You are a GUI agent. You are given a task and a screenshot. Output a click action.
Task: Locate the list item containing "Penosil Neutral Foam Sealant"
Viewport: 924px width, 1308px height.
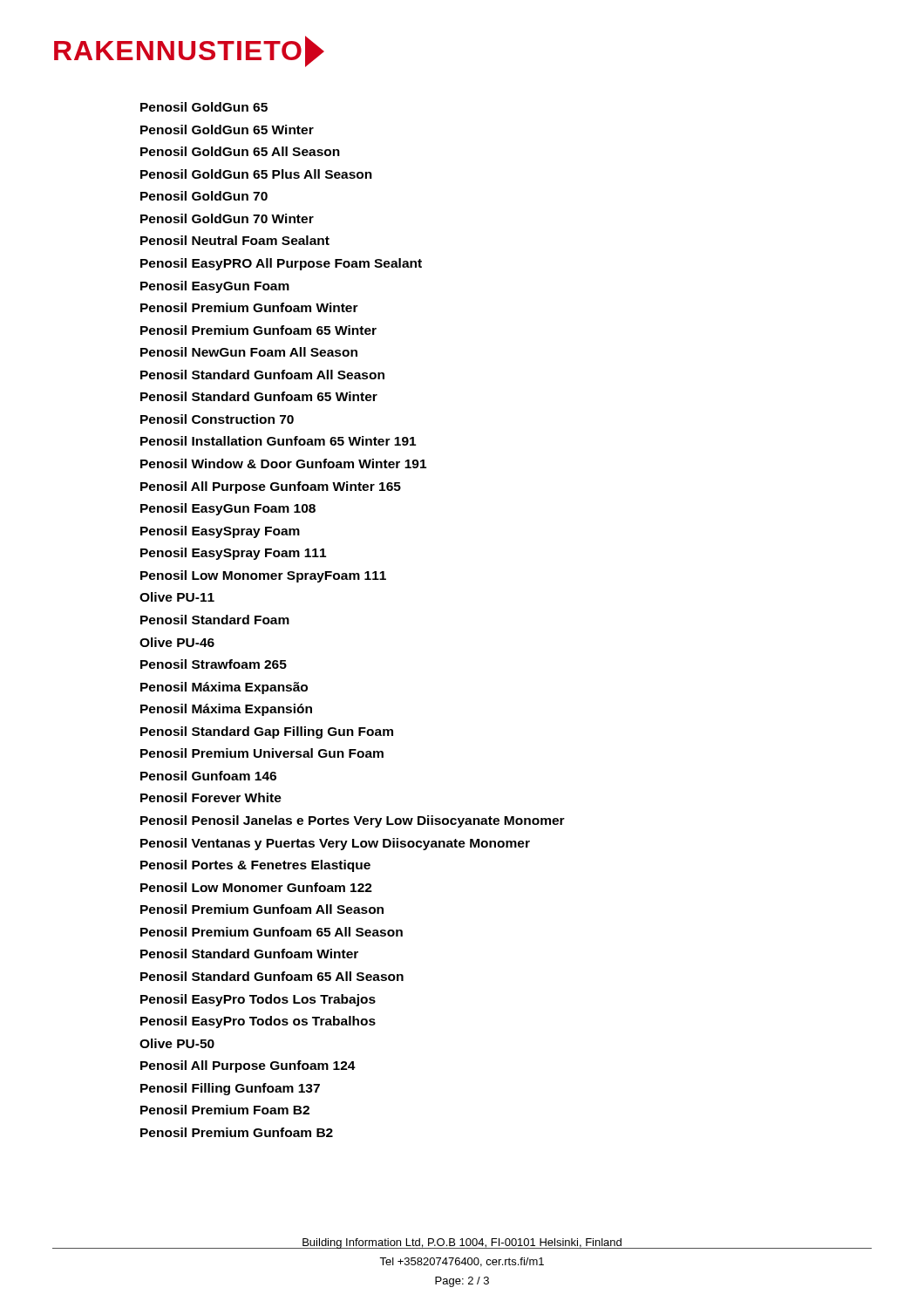(x=234, y=241)
